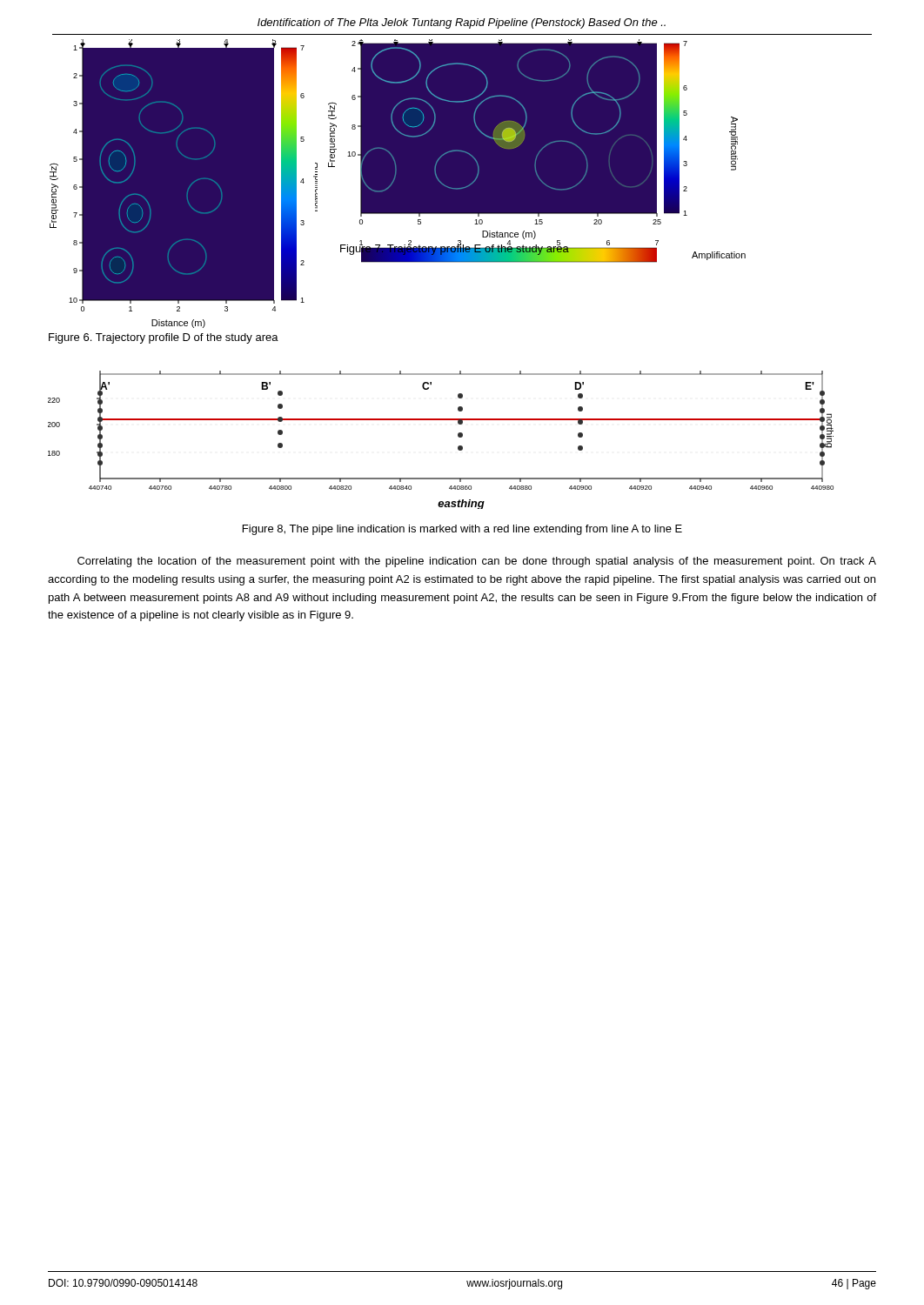Navigate to the element starting "Figure 7. Trajectory profile"
The image size is (924, 1305).
point(454,248)
